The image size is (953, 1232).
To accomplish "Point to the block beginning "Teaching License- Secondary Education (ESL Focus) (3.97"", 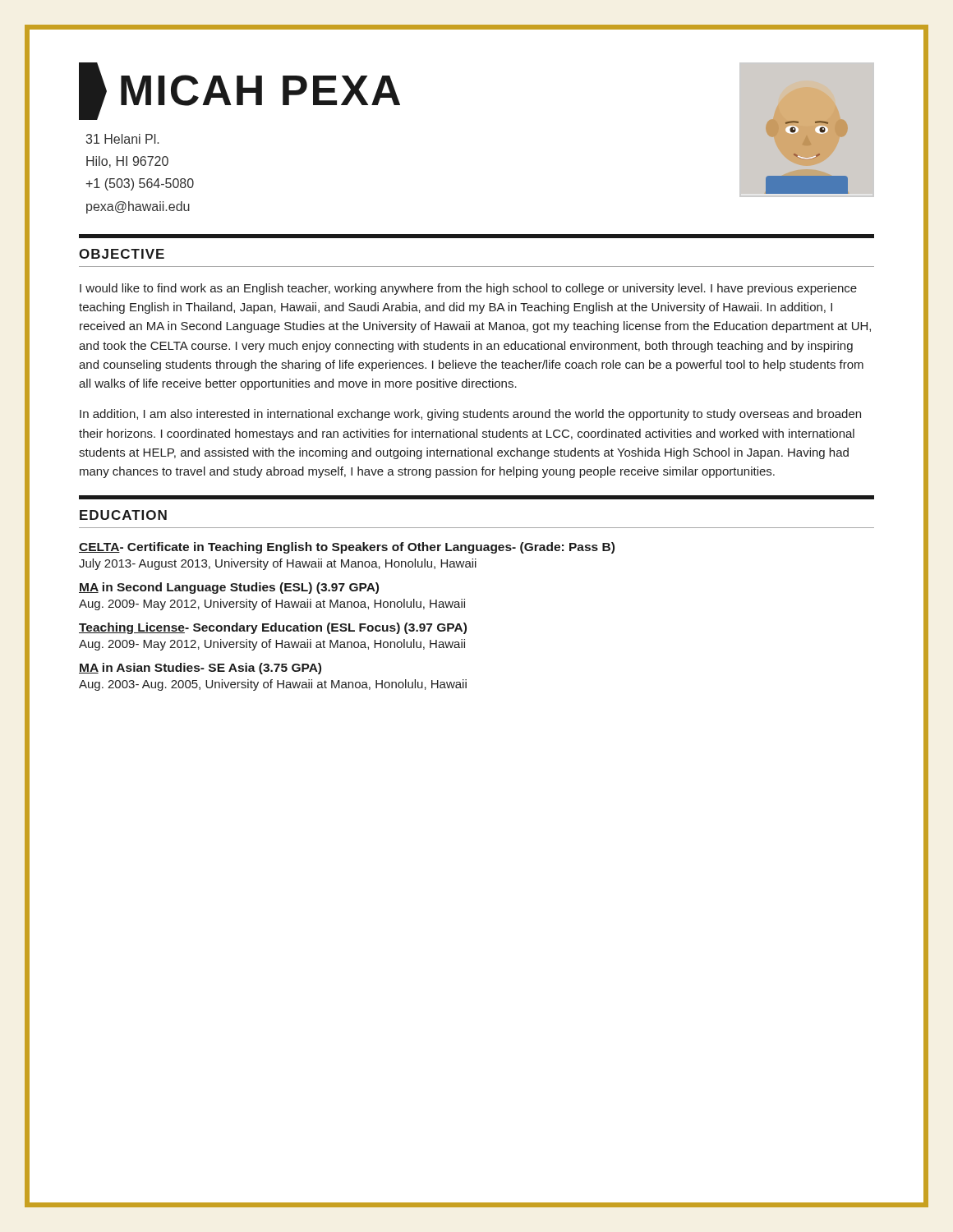I will (x=273, y=627).
